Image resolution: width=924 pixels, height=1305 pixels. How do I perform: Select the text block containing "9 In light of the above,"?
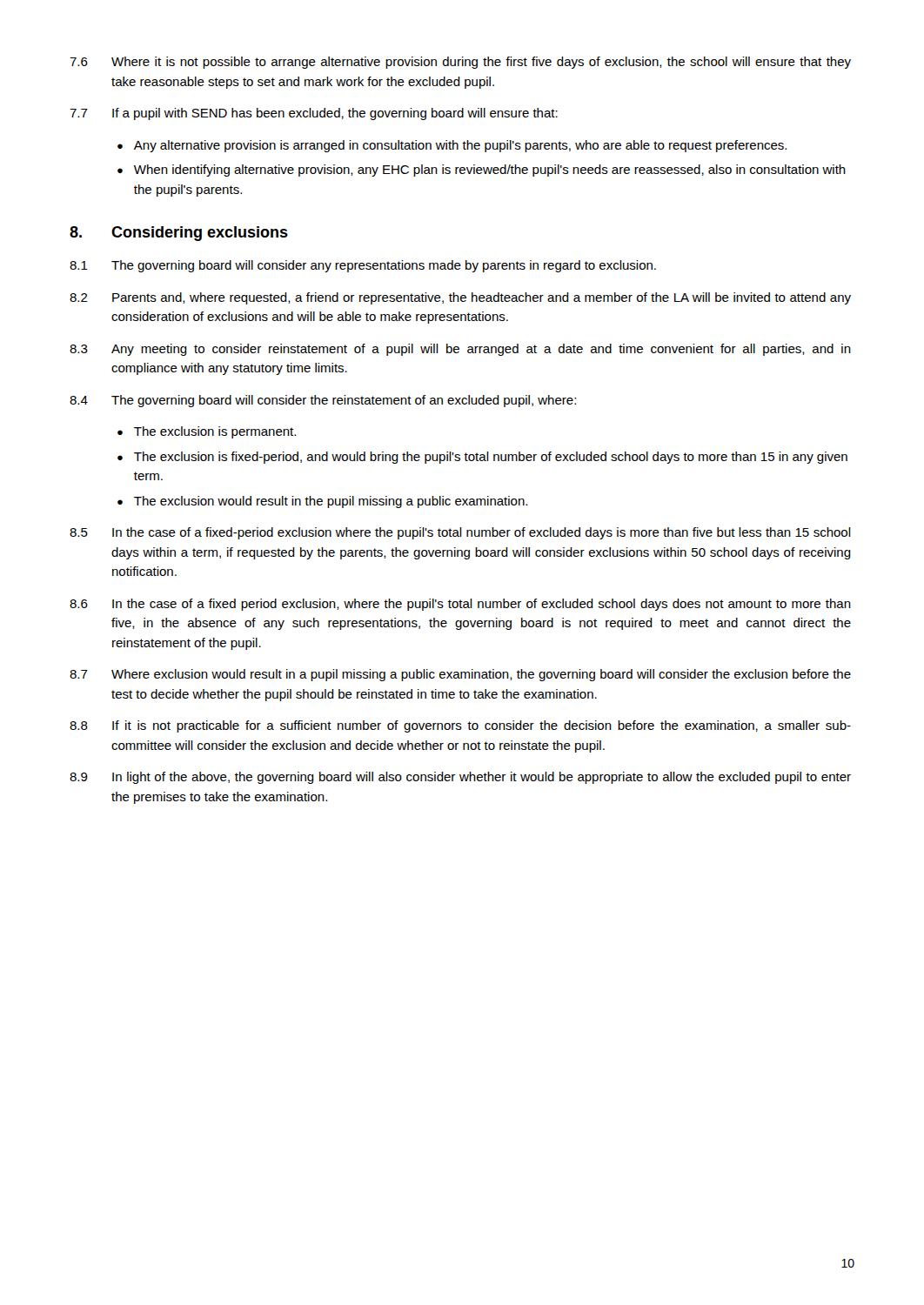pos(460,787)
